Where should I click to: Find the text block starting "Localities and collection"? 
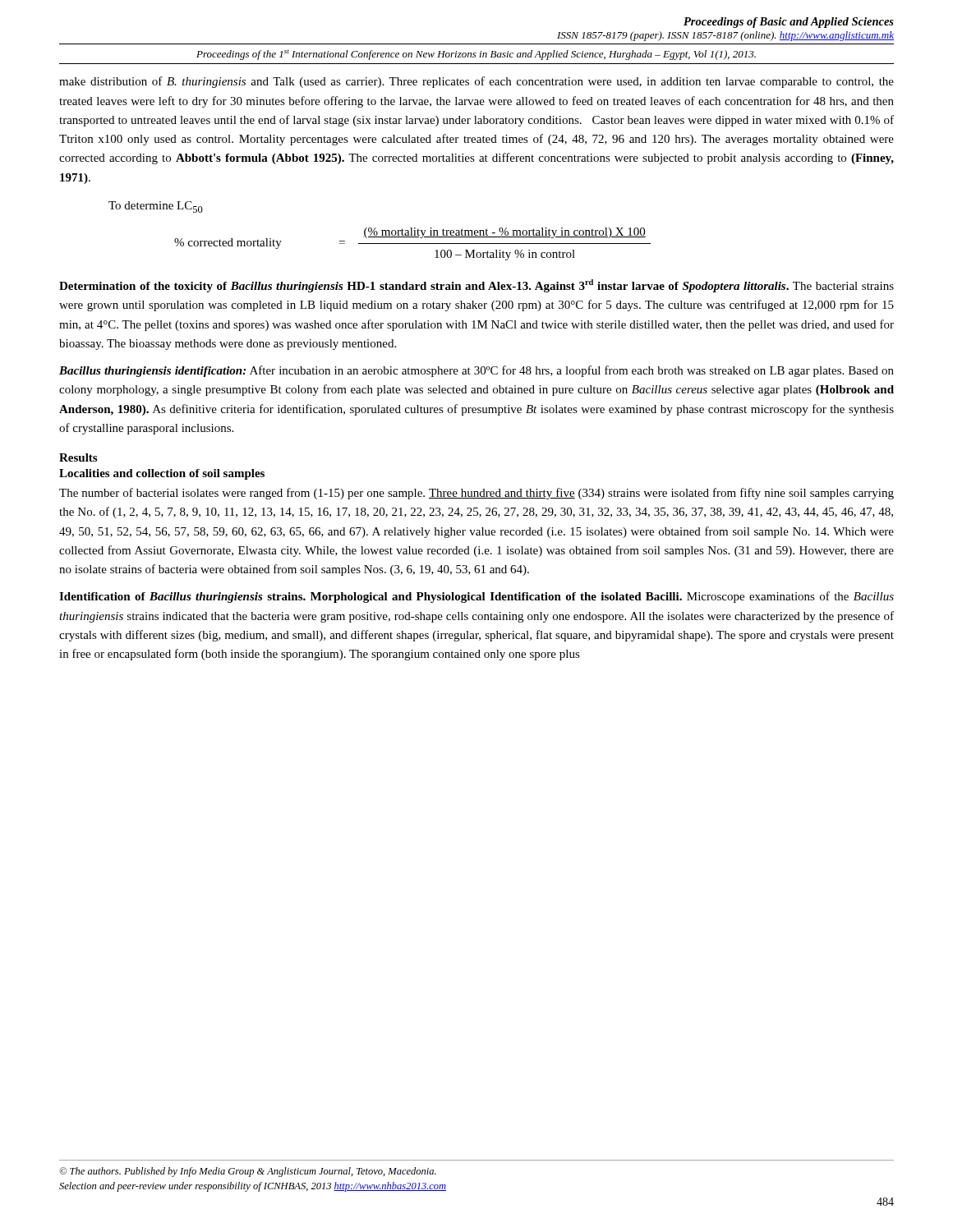coord(162,473)
